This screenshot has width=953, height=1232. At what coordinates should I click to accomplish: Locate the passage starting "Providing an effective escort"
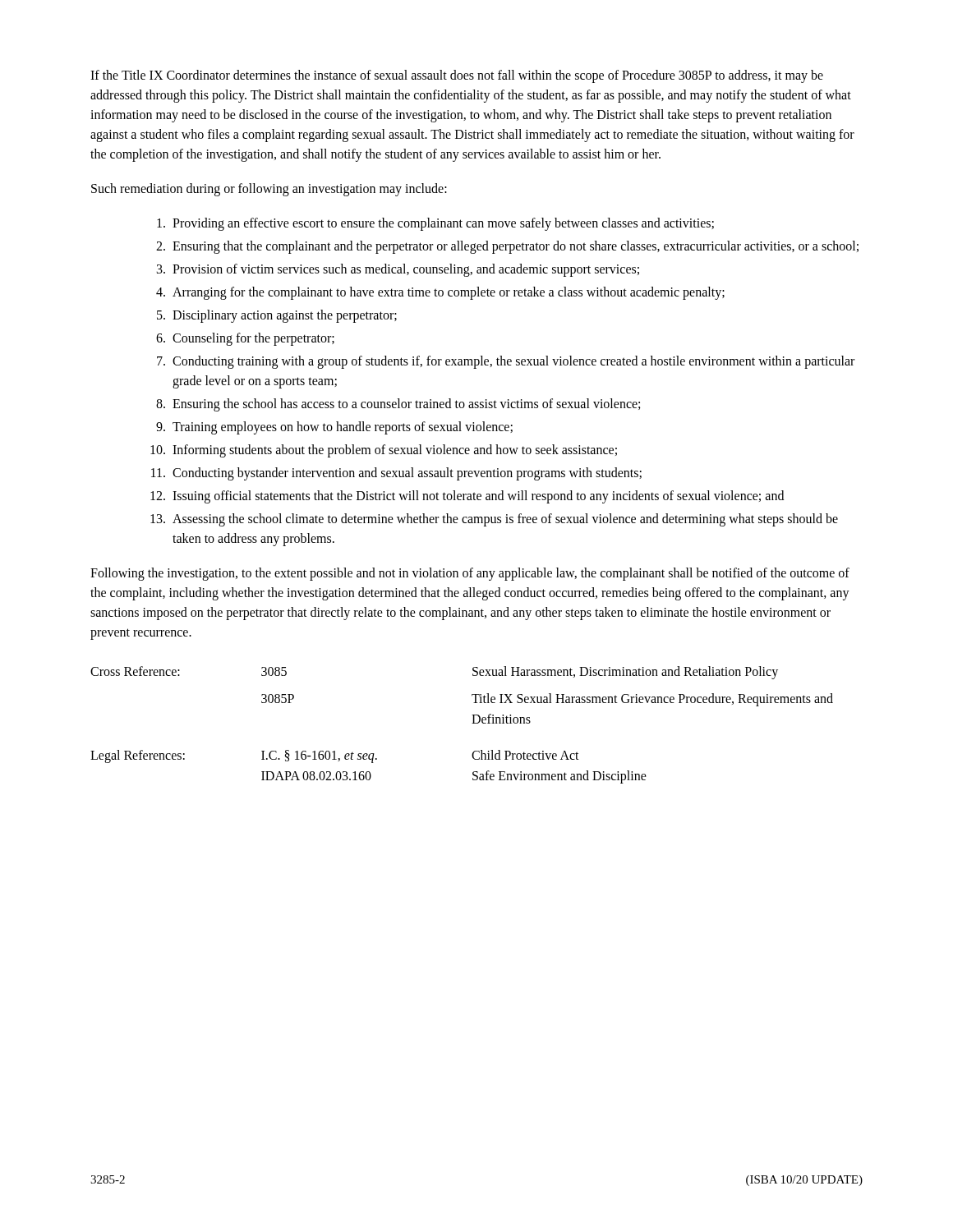click(x=501, y=223)
